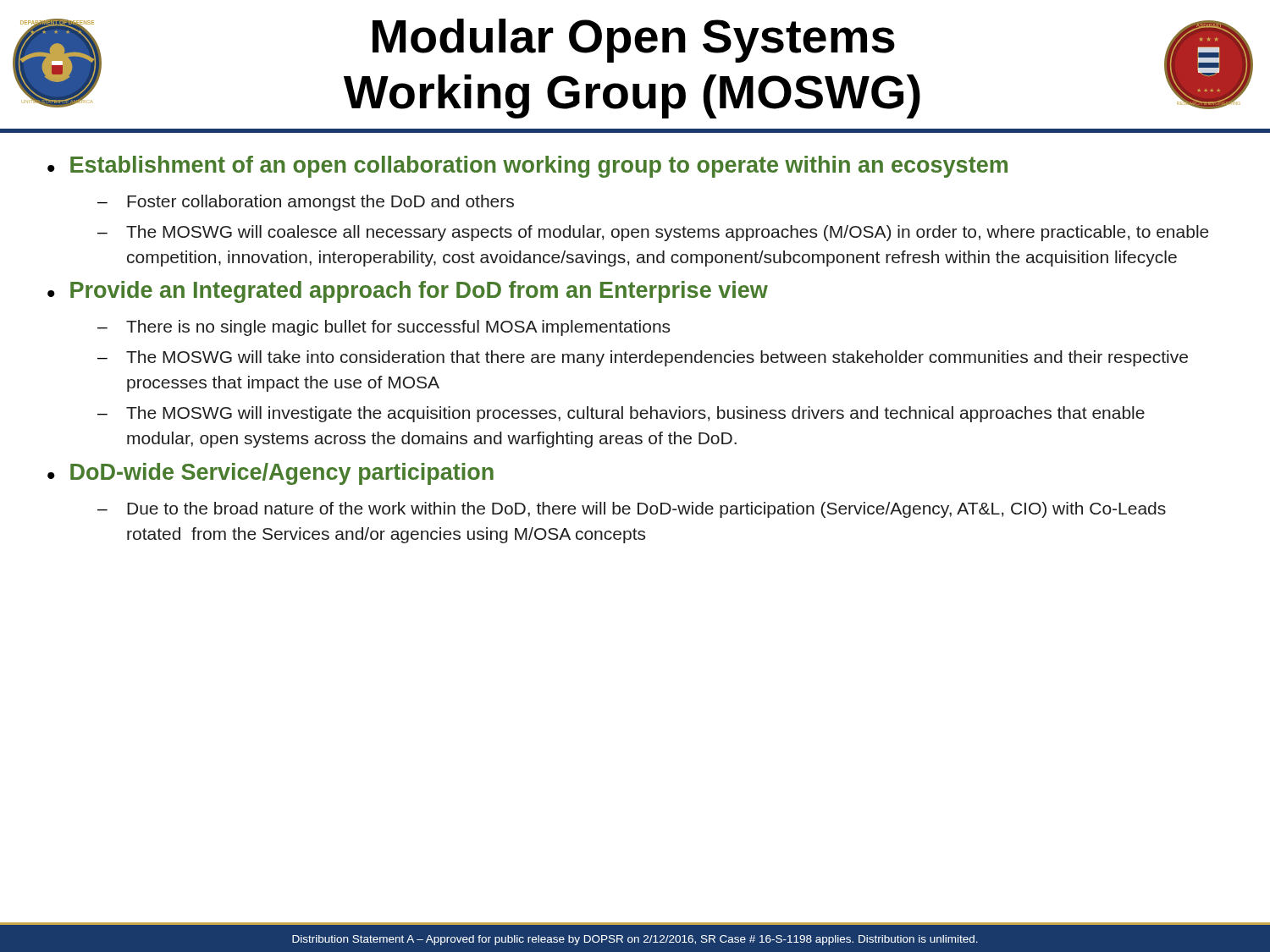The height and width of the screenshot is (952, 1270).
Task: Find the text starting "– The MOSWG will investigate the acquisition"
Action: [654, 426]
